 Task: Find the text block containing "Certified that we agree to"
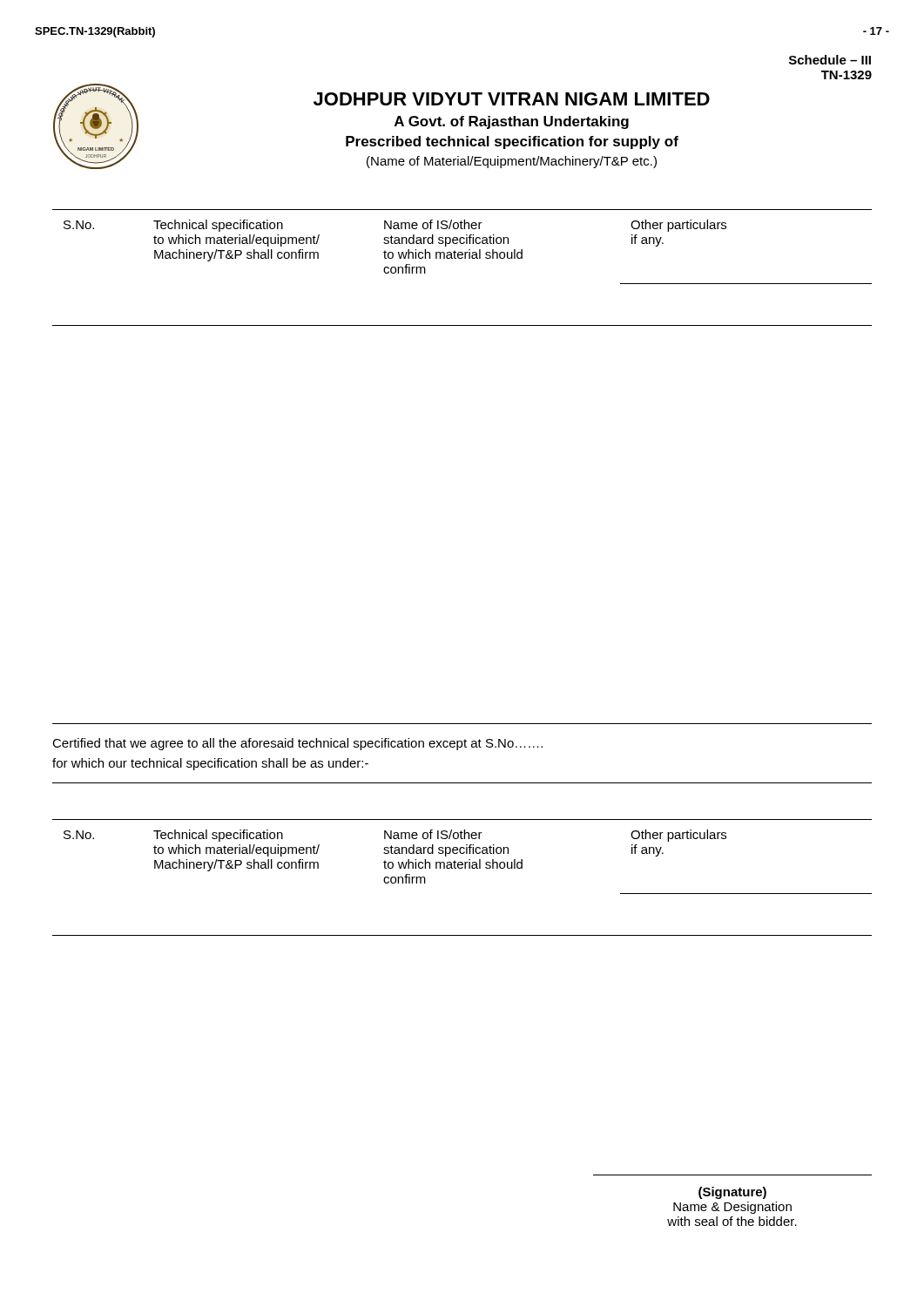[x=462, y=753]
